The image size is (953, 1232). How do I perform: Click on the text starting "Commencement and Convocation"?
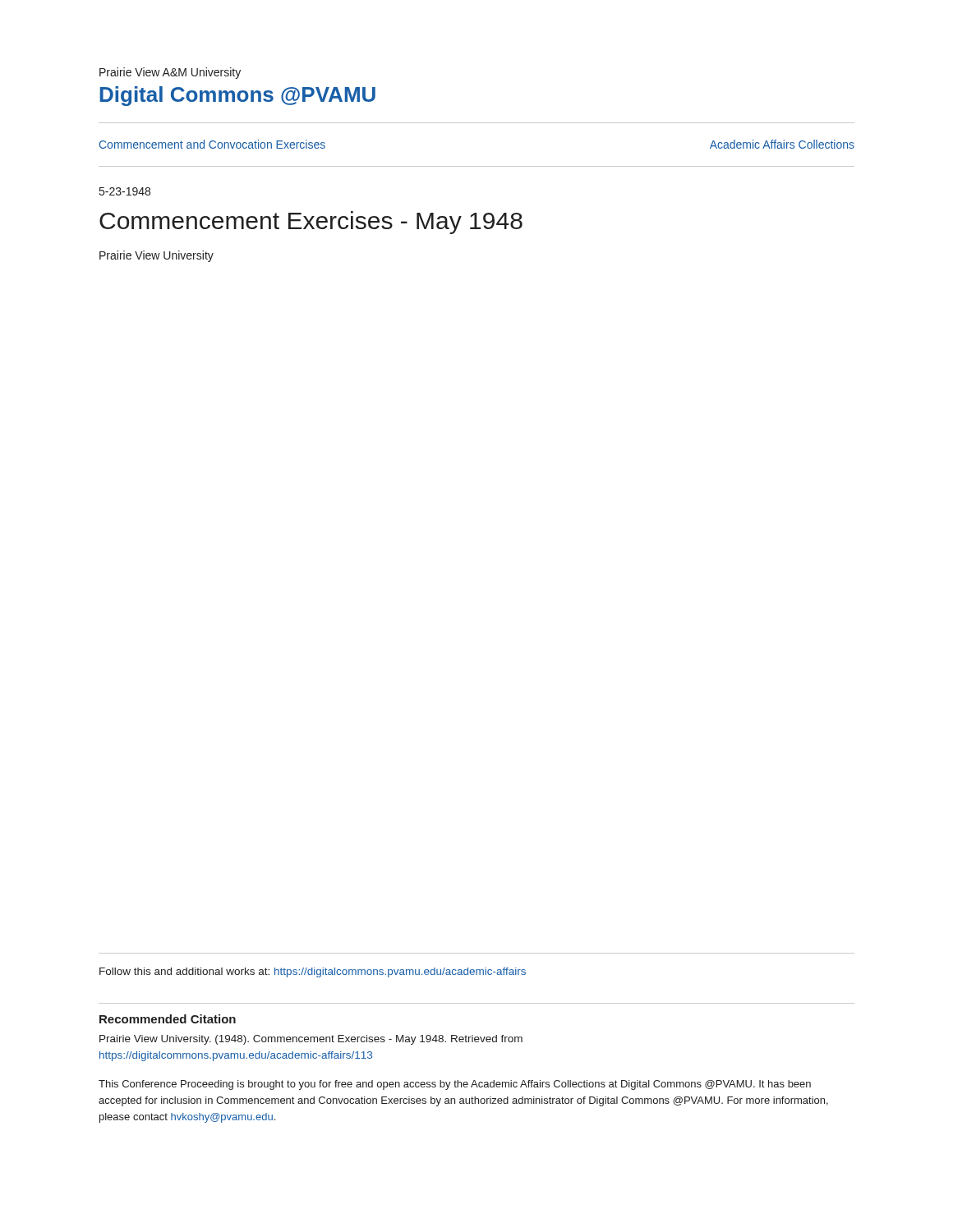212,145
